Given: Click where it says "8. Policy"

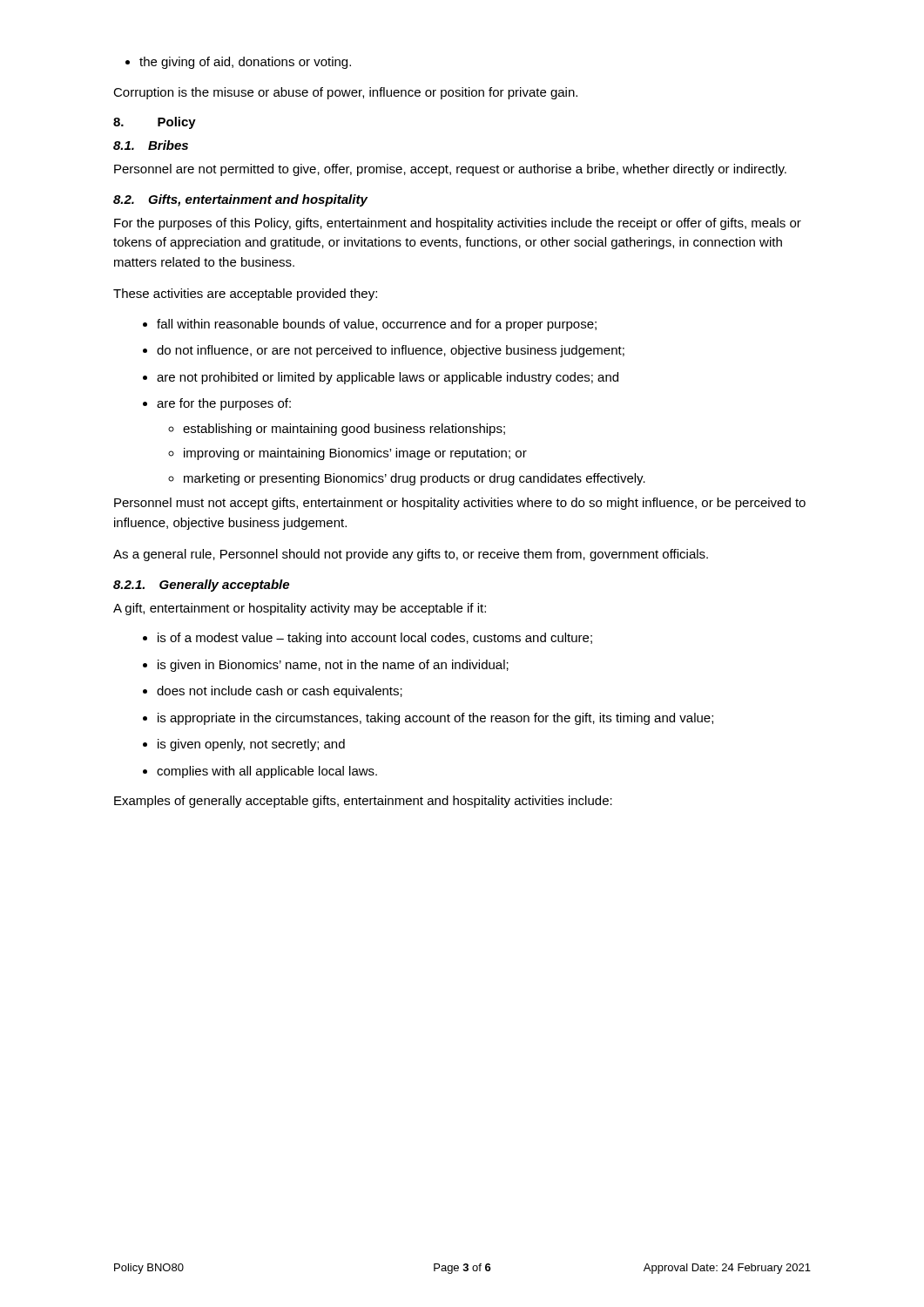Looking at the screenshot, I should click(155, 123).
